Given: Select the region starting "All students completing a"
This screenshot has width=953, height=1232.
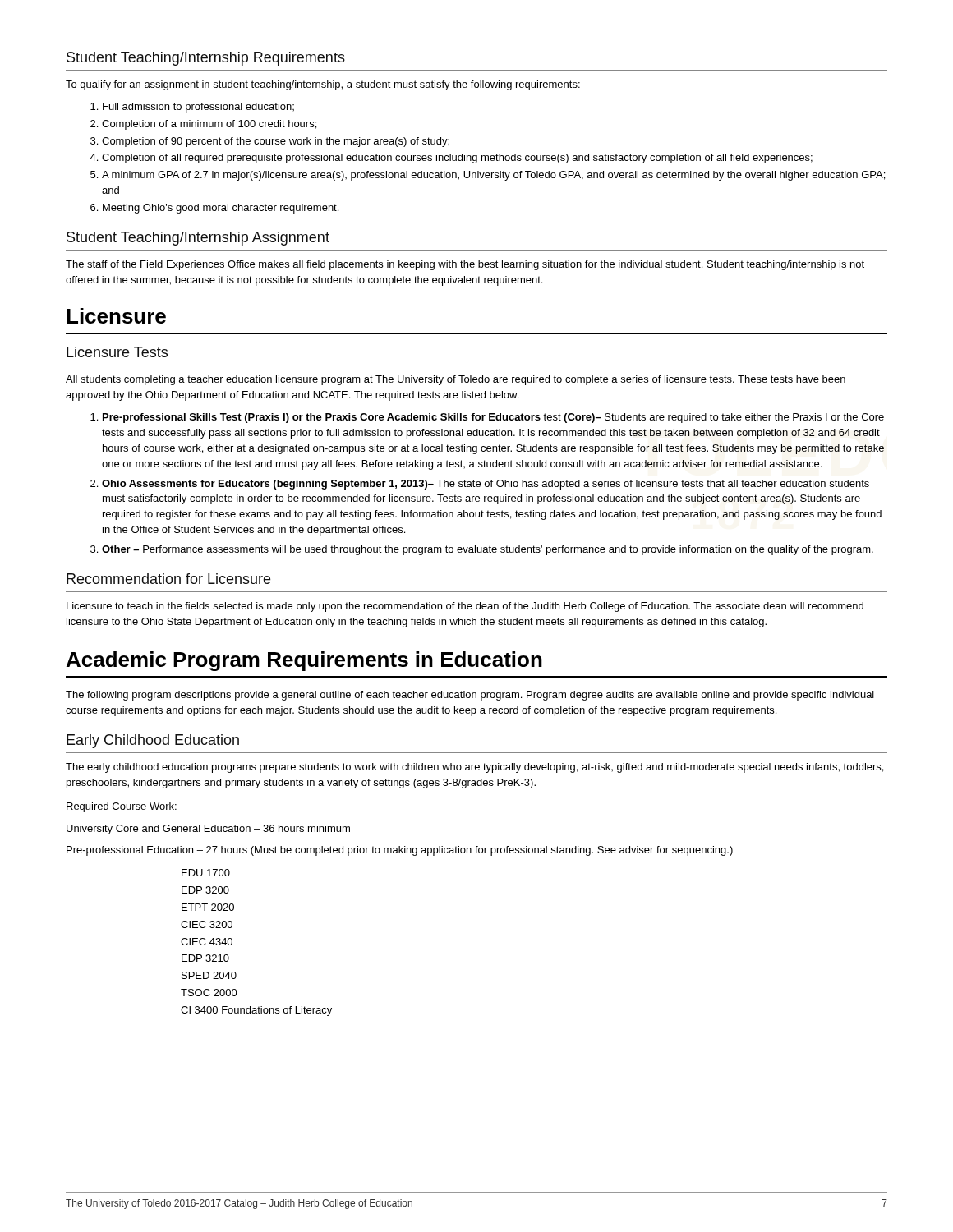Looking at the screenshot, I should [456, 387].
